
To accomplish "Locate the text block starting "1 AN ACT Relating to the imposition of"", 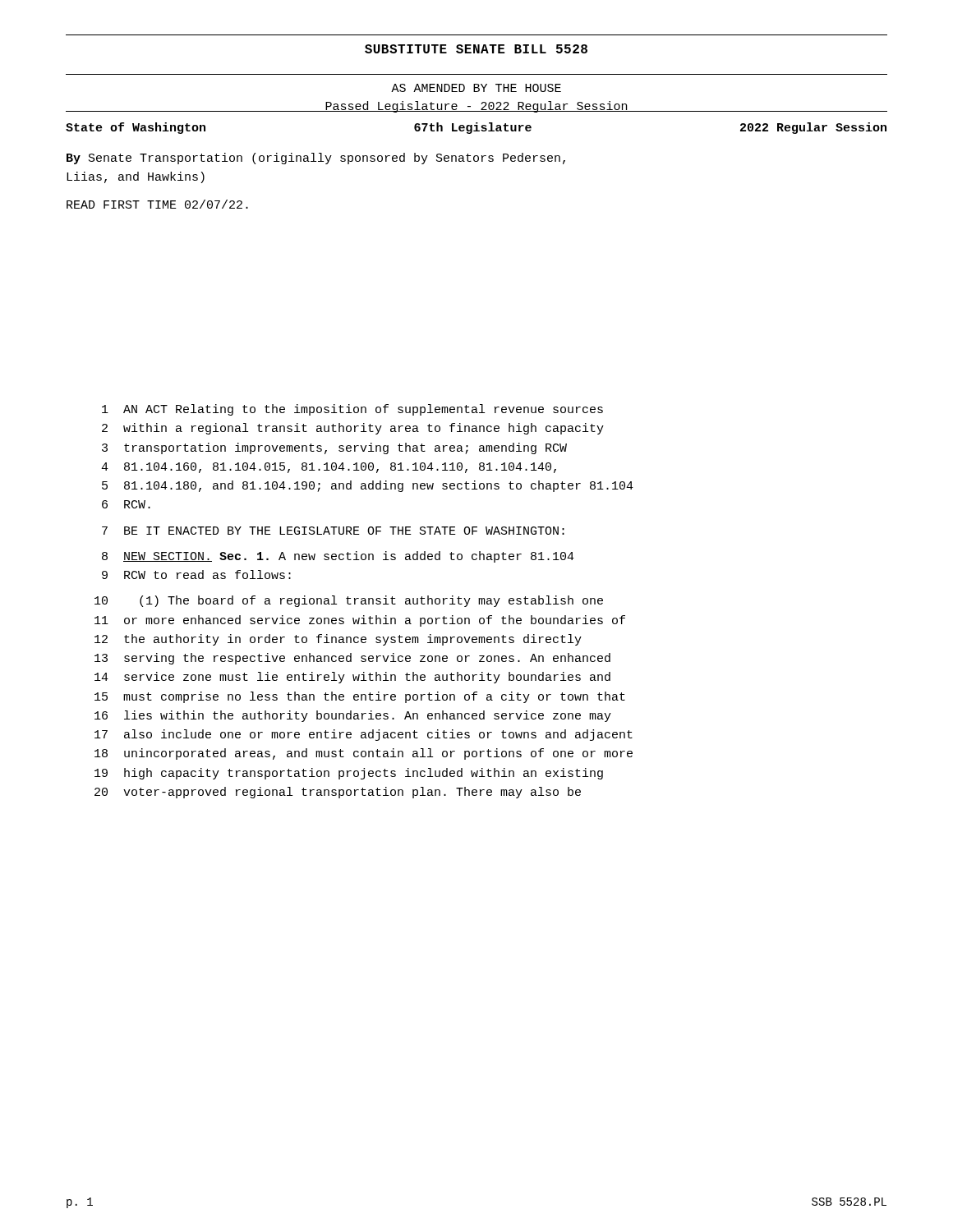I will [476, 602].
